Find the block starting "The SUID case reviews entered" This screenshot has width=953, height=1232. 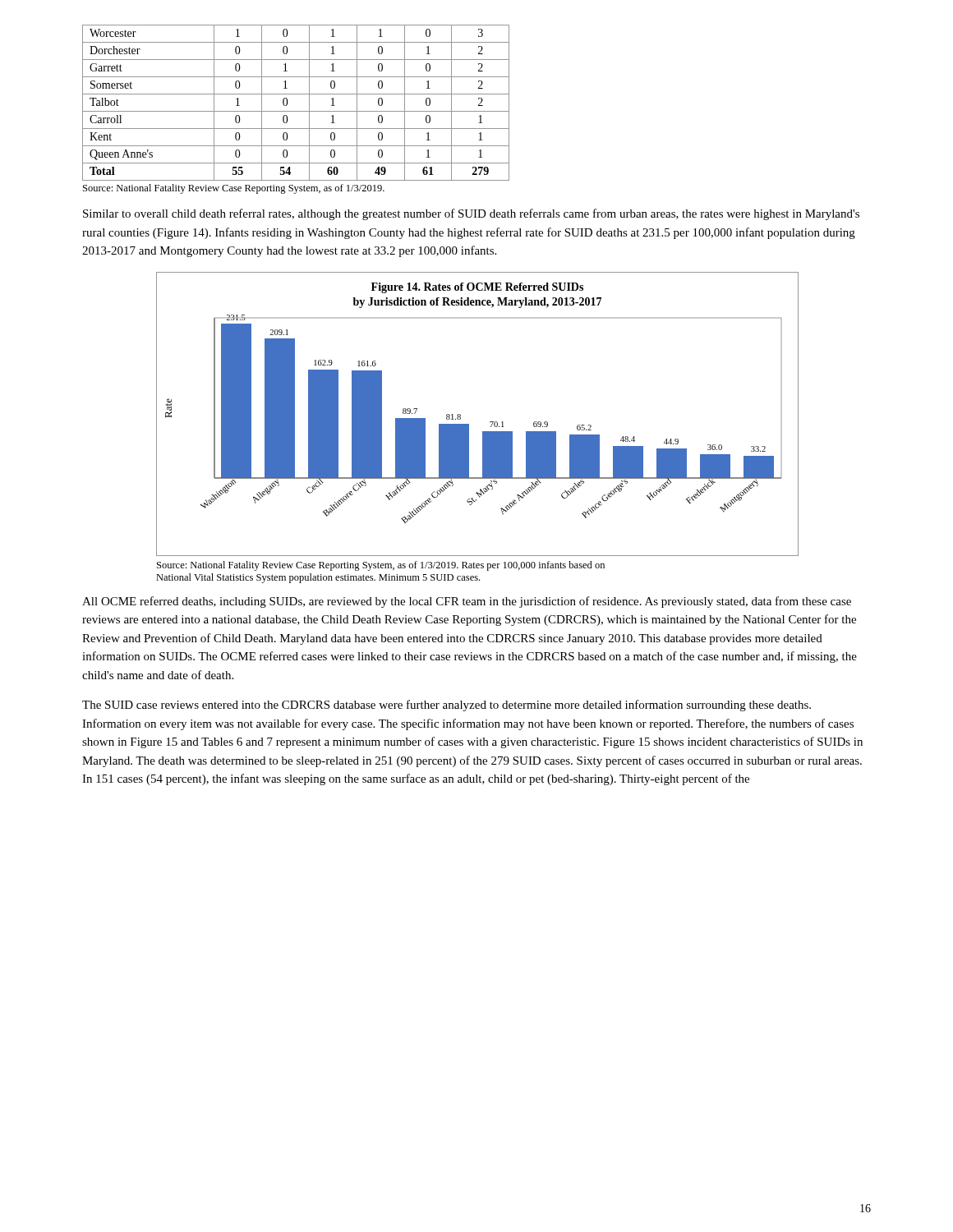click(x=473, y=742)
